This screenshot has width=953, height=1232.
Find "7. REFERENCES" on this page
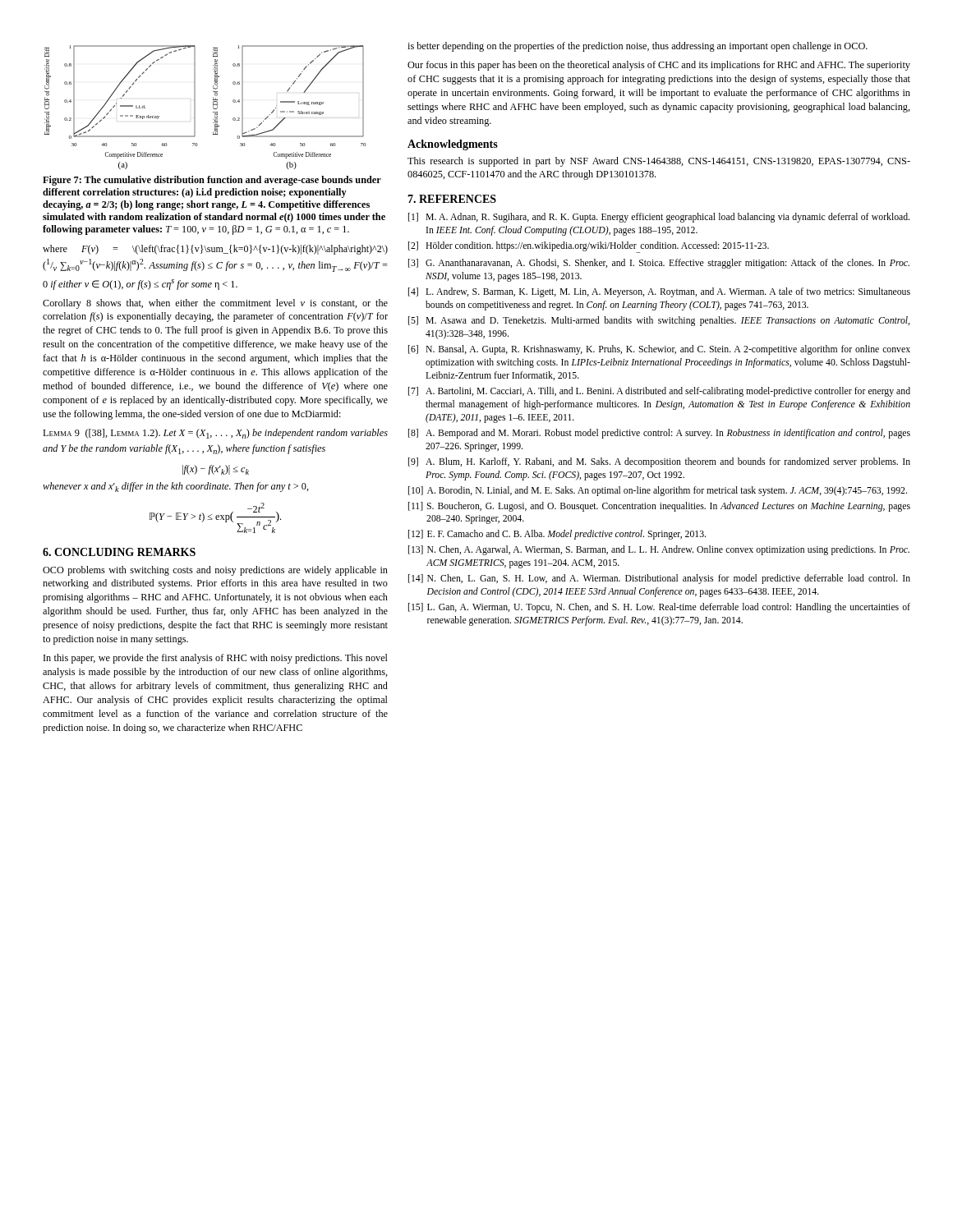pyautogui.click(x=452, y=199)
